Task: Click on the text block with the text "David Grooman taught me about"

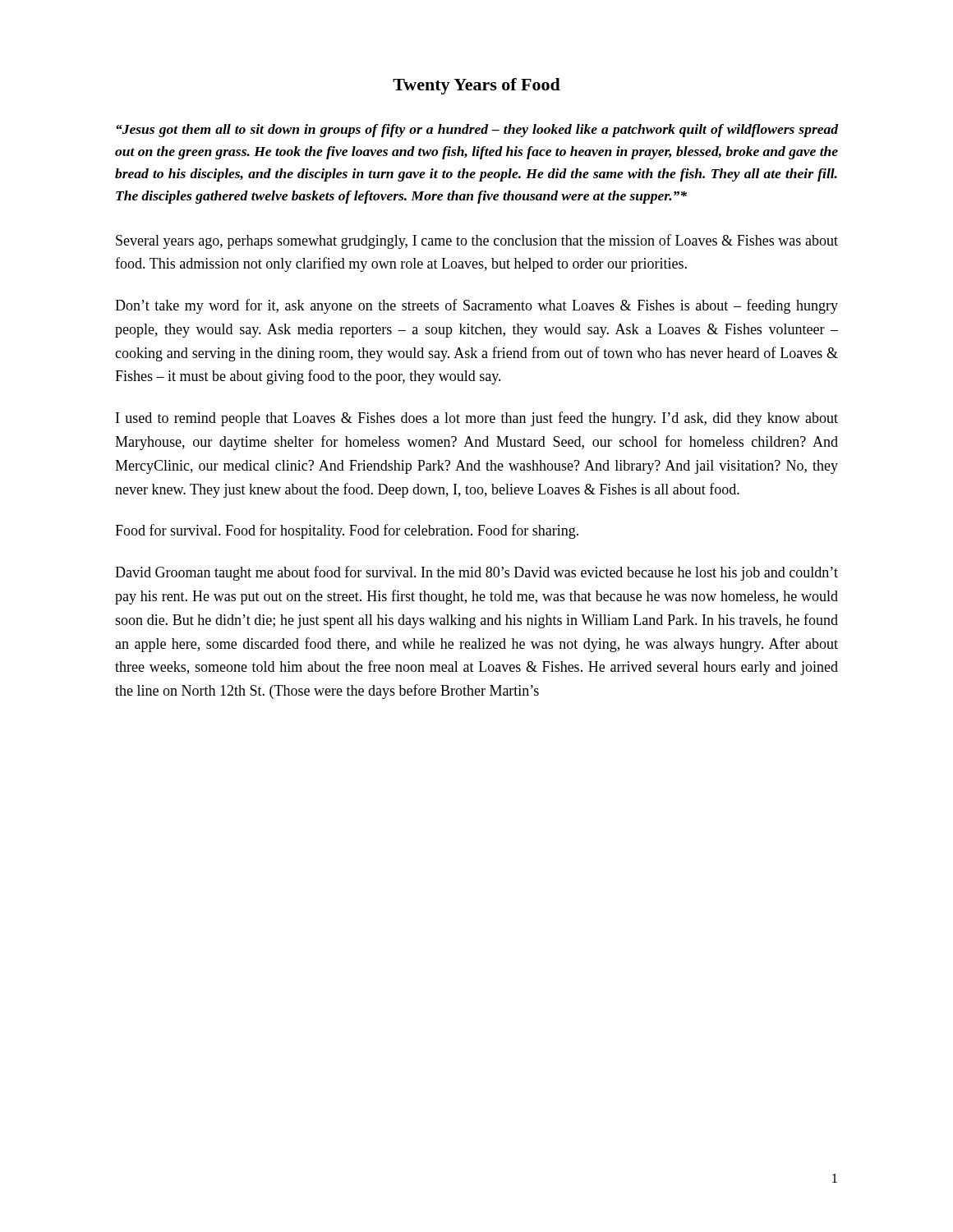Action: click(476, 632)
